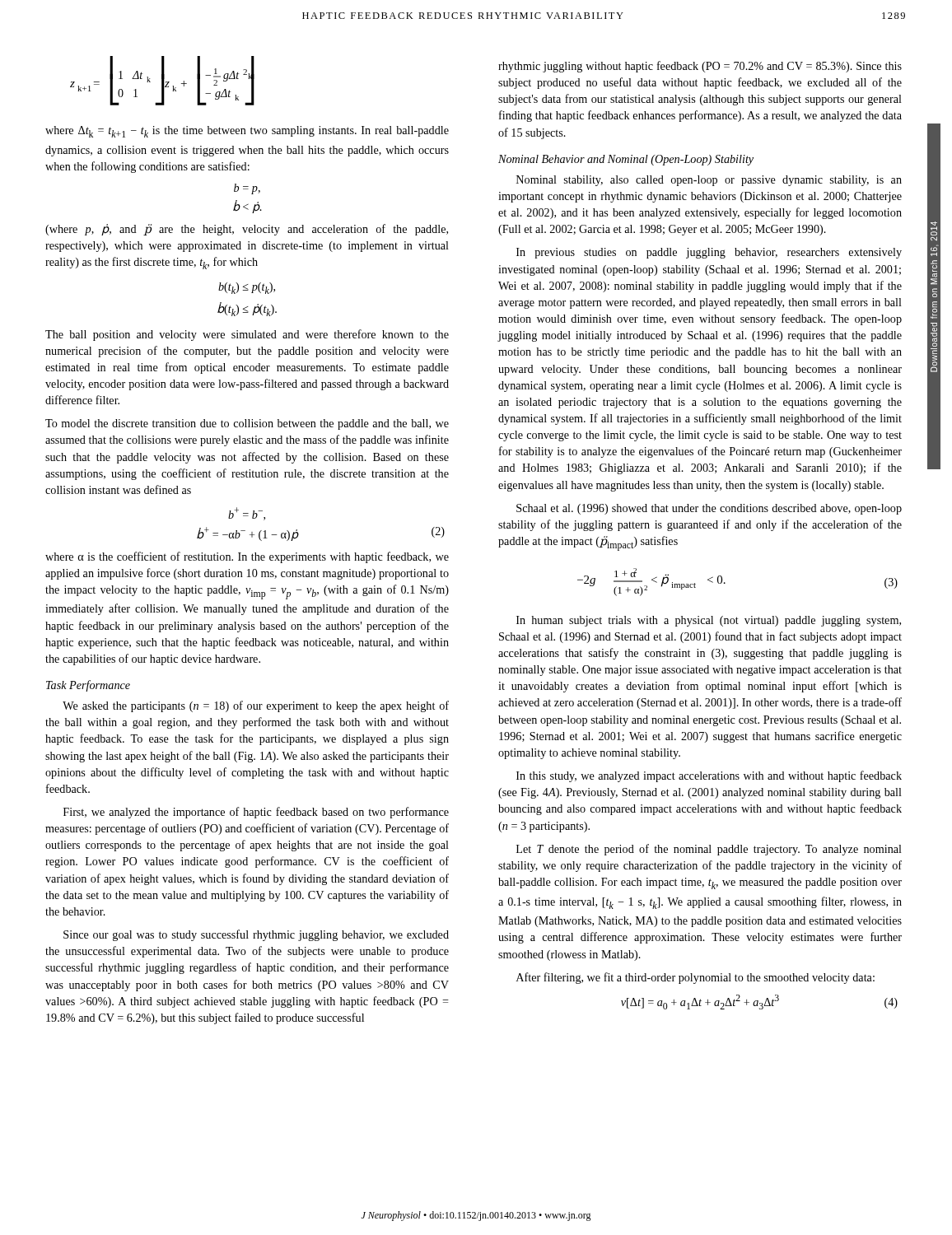Locate the text "b = p,"
Viewport: 952px width, 1235px height.
point(247,188)
